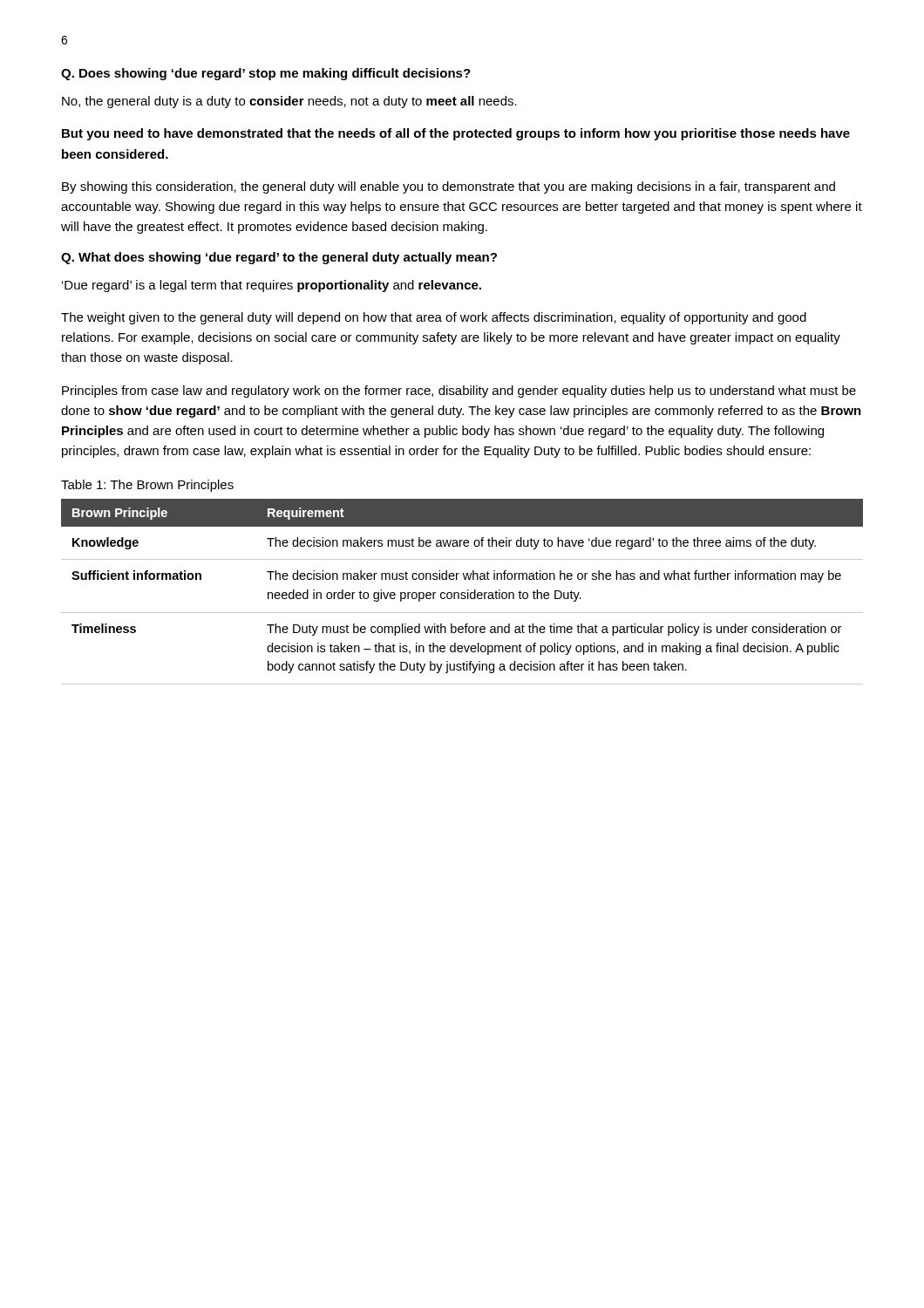Screen dimensions: 1308x924
Task: Where is the passage that starts "By showing this consideration, the general duty"?
Action: pyautogui.click(x=461, y=206)
